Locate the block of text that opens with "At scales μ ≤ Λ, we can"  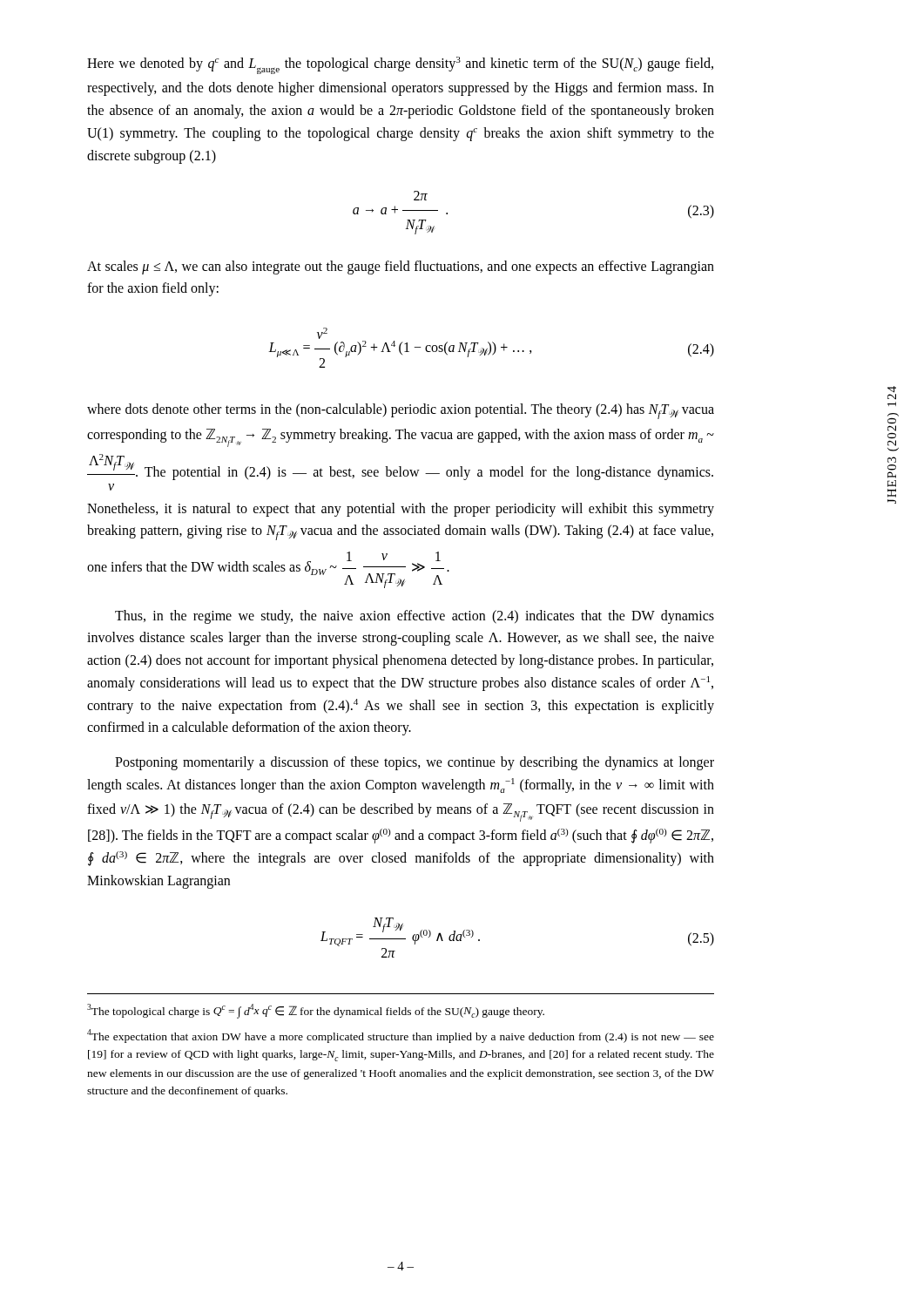coord(401,277)
